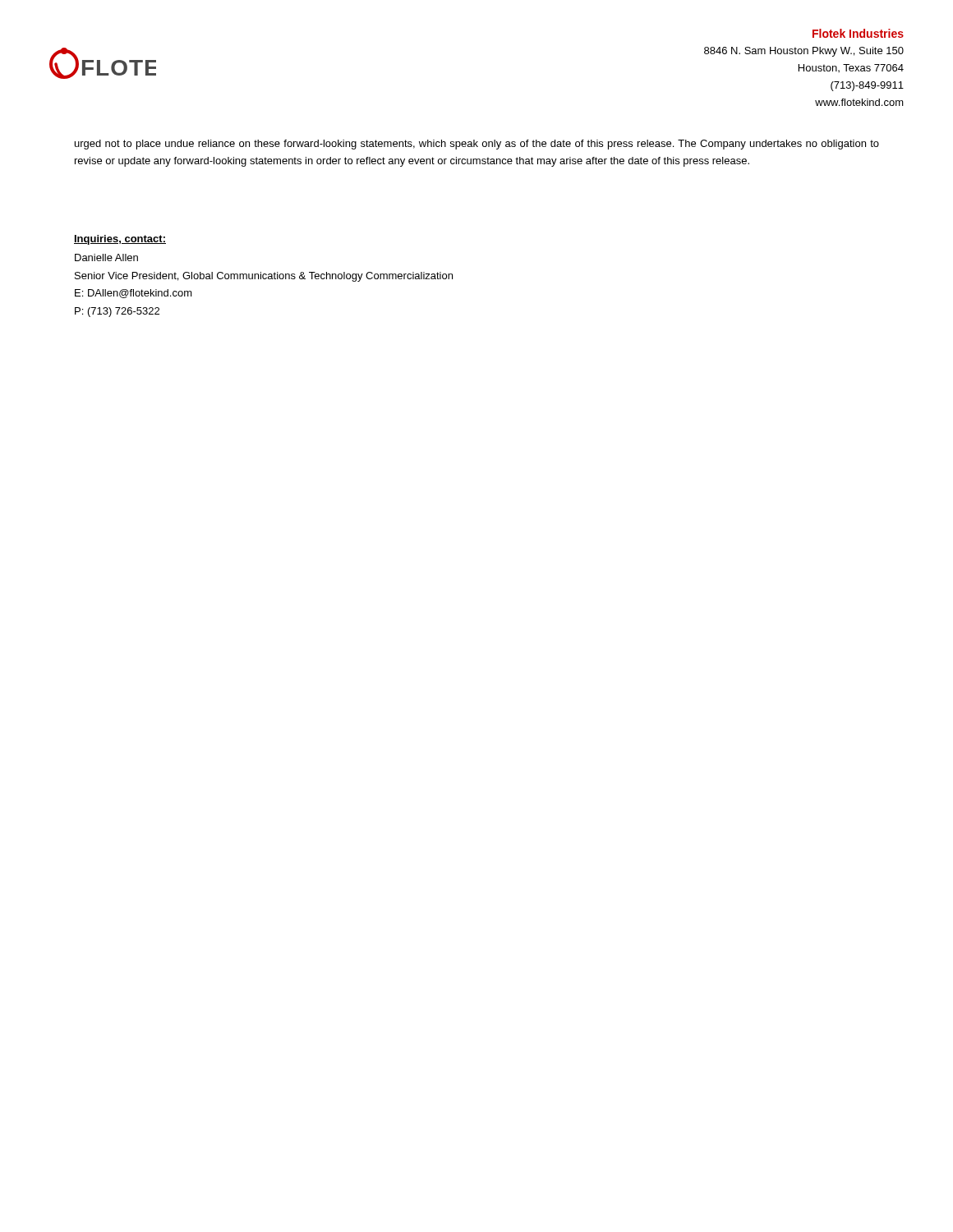Locate the logo

click(x=103, y=71)
